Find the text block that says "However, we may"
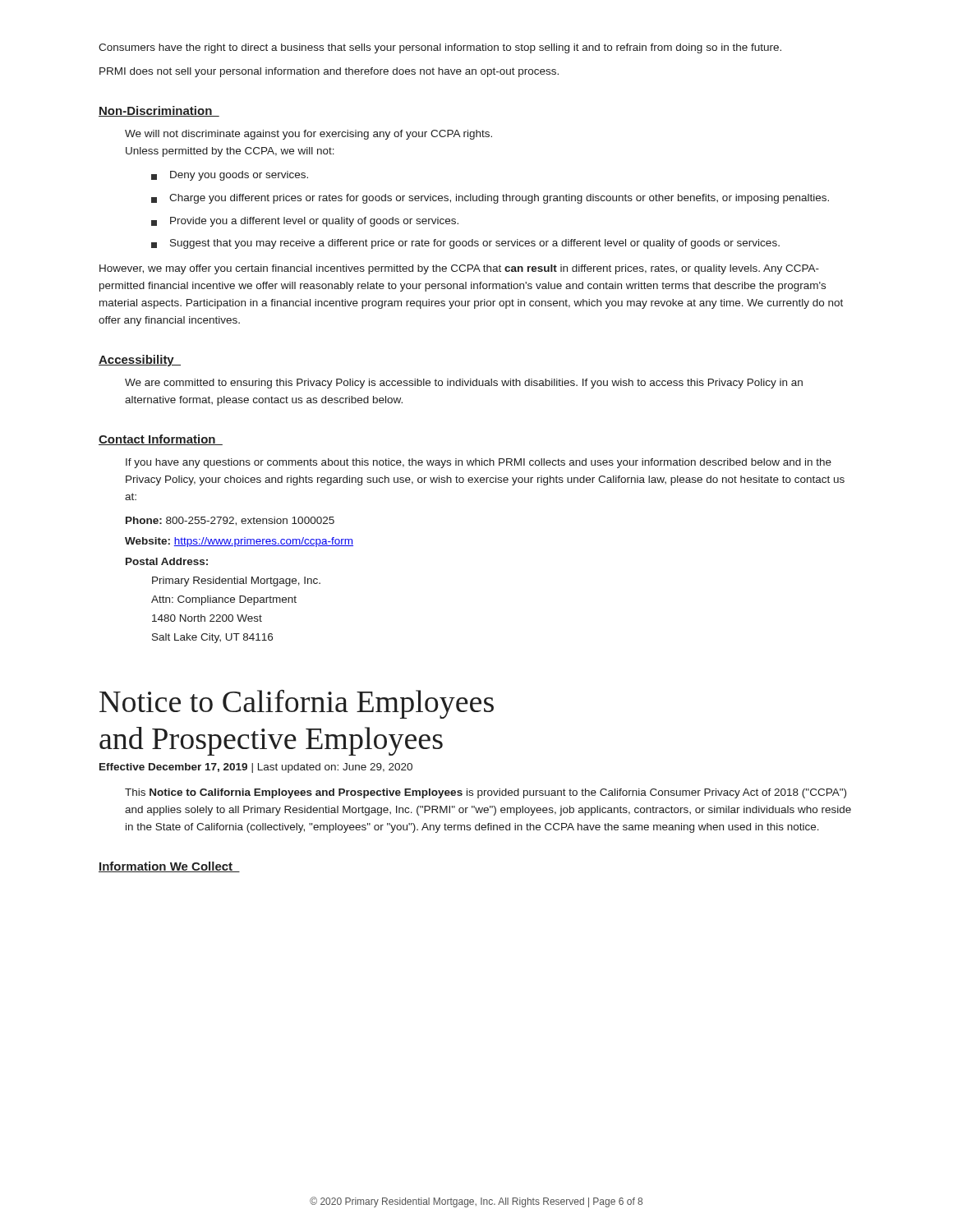 [471, 294]
